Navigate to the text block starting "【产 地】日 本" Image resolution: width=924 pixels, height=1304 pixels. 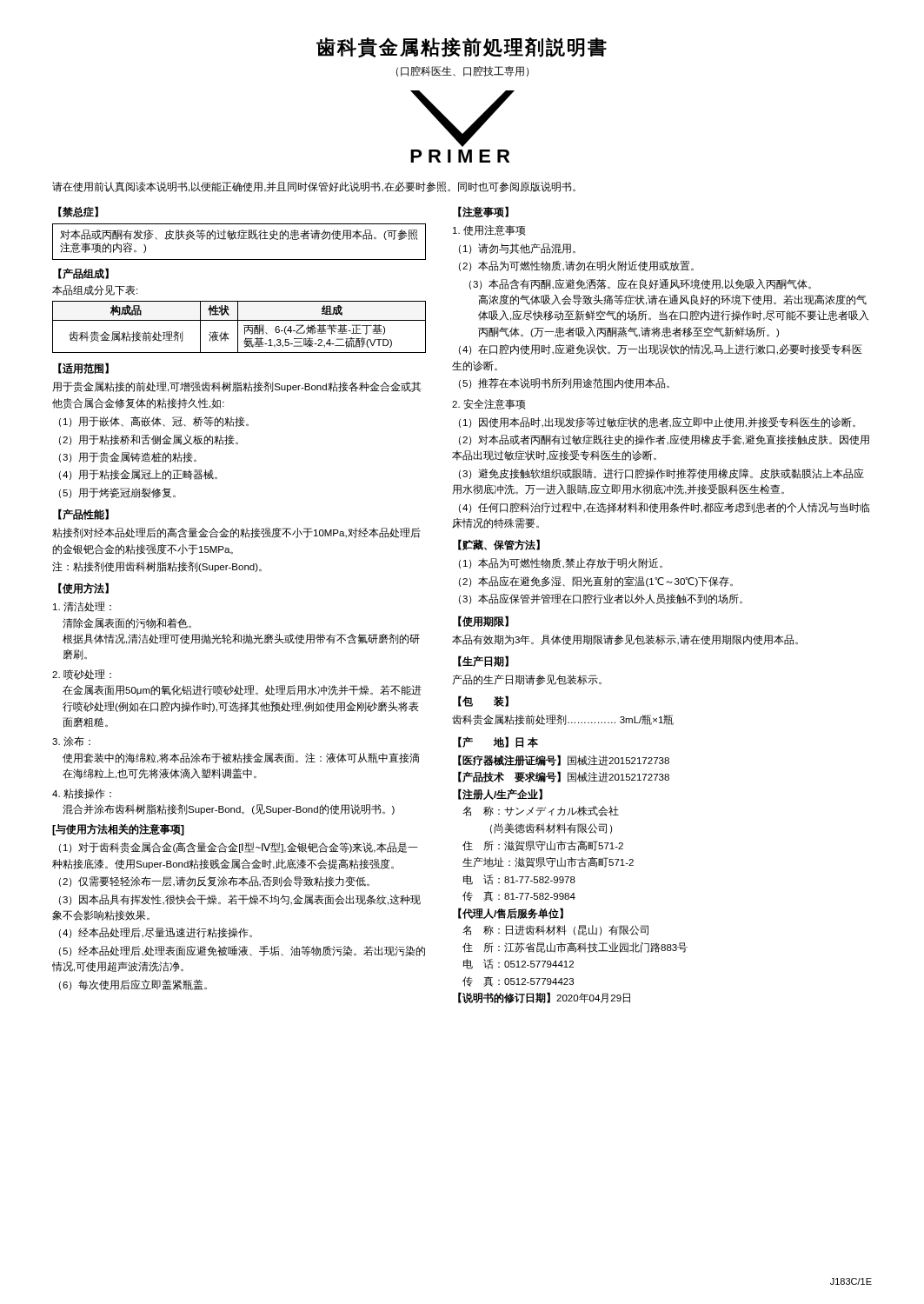(495, 742)
